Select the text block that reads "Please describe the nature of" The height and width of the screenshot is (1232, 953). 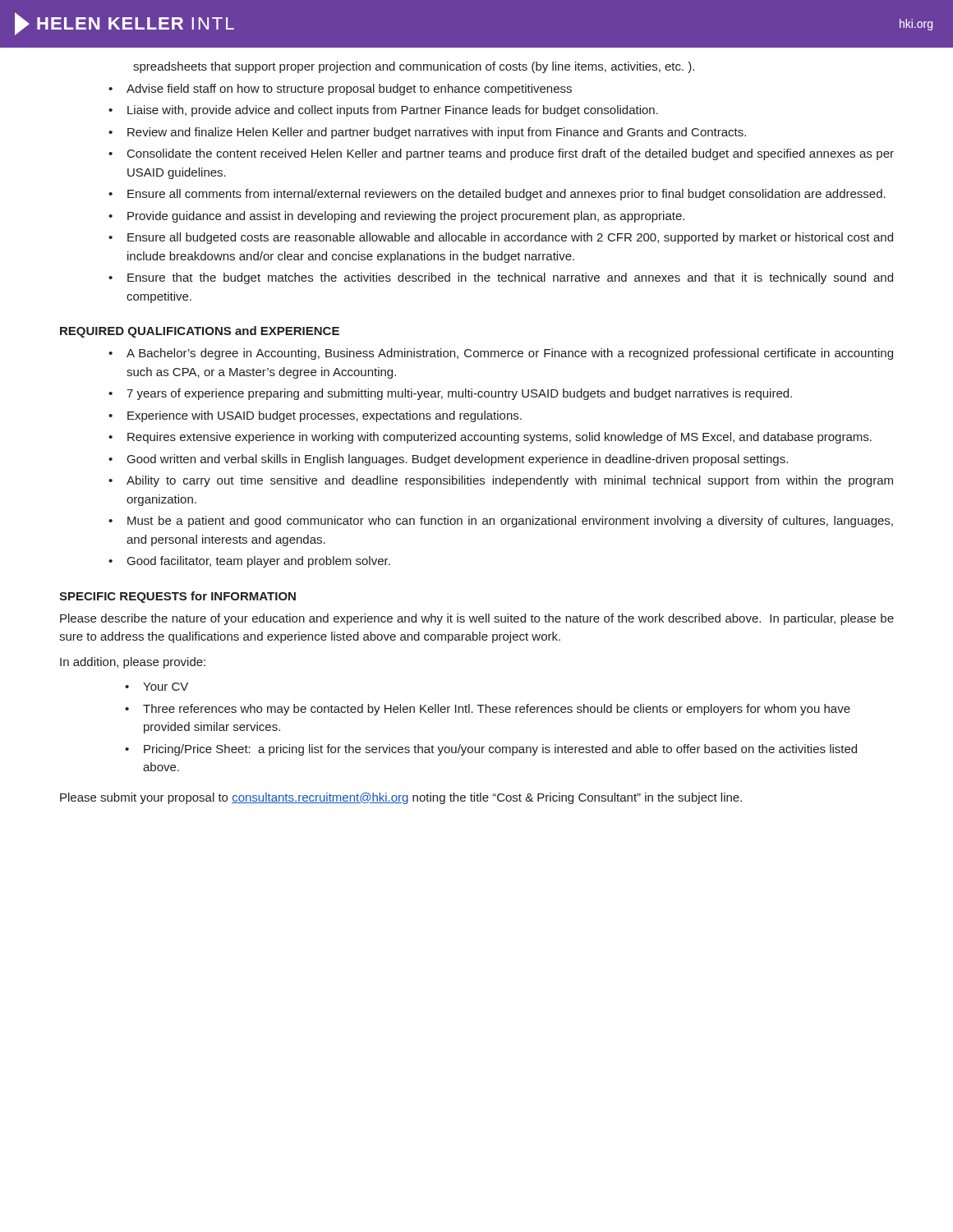(x=476, y=627)
